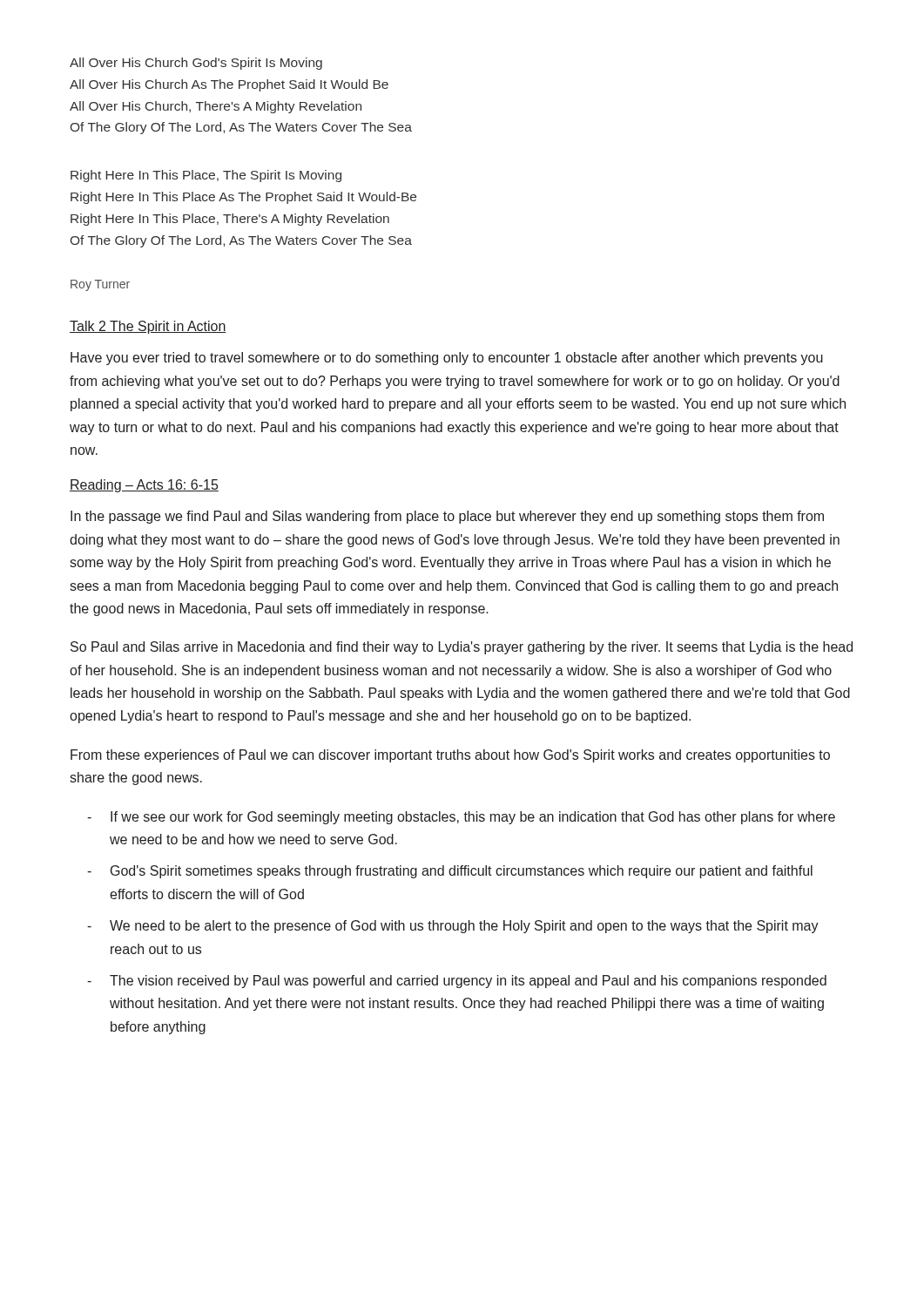Click on the passage starting "- God's Spirit sometimes speaks through"
The image size is (924, 1307).
pos(471,883)
